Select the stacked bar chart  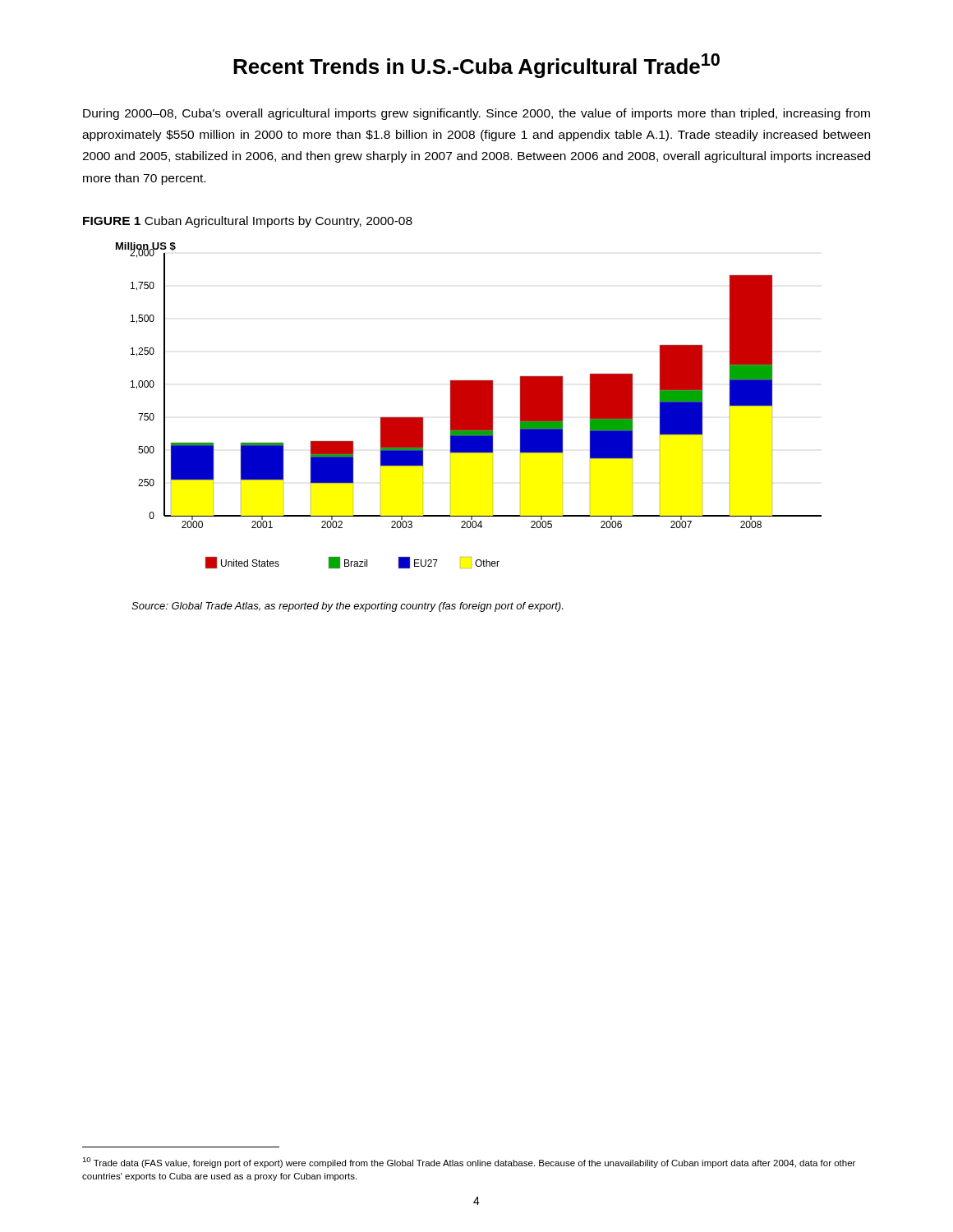[476, 415]
